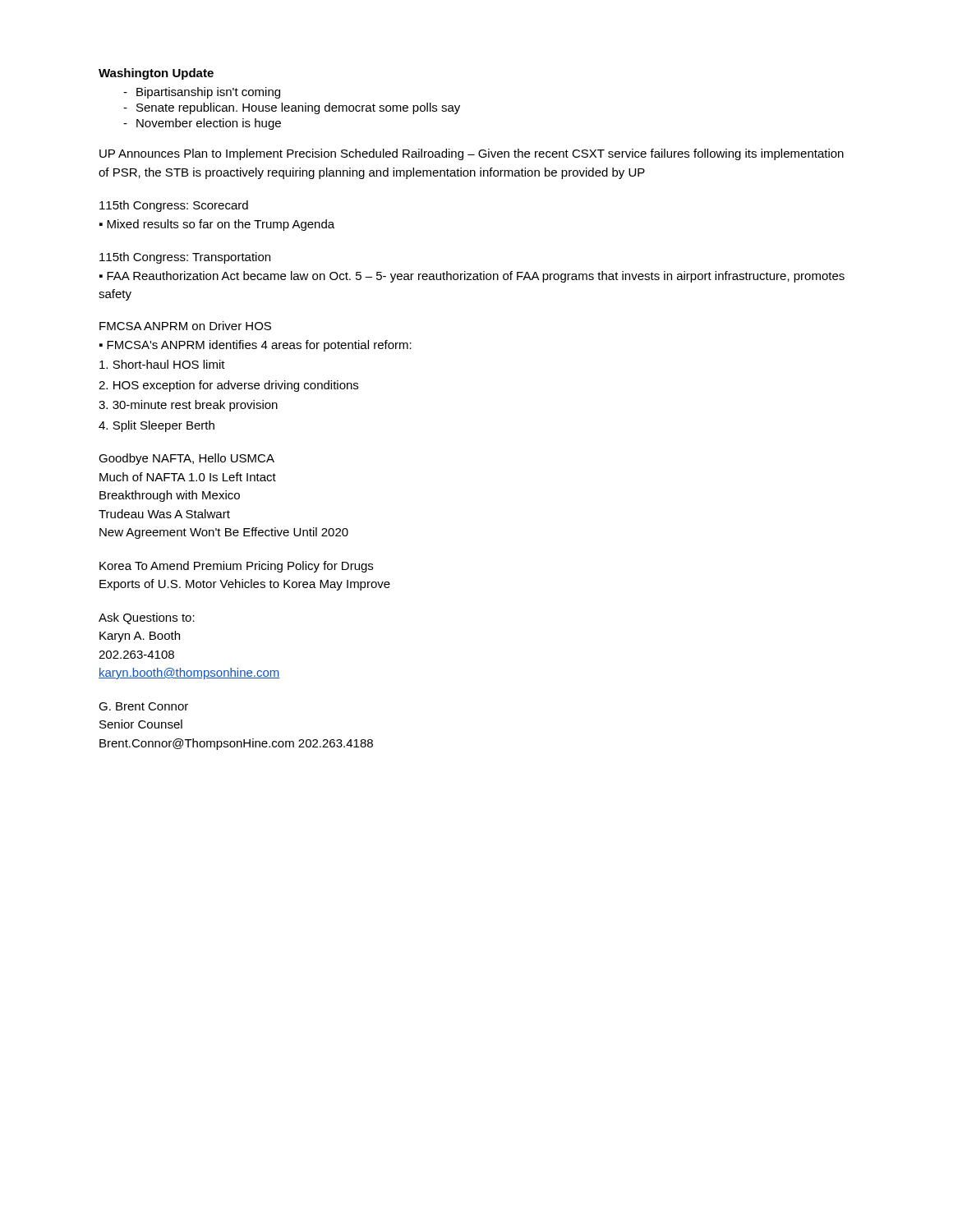
Task: Locate the text starting "-November election is"
Action: [x=202, y=123]
